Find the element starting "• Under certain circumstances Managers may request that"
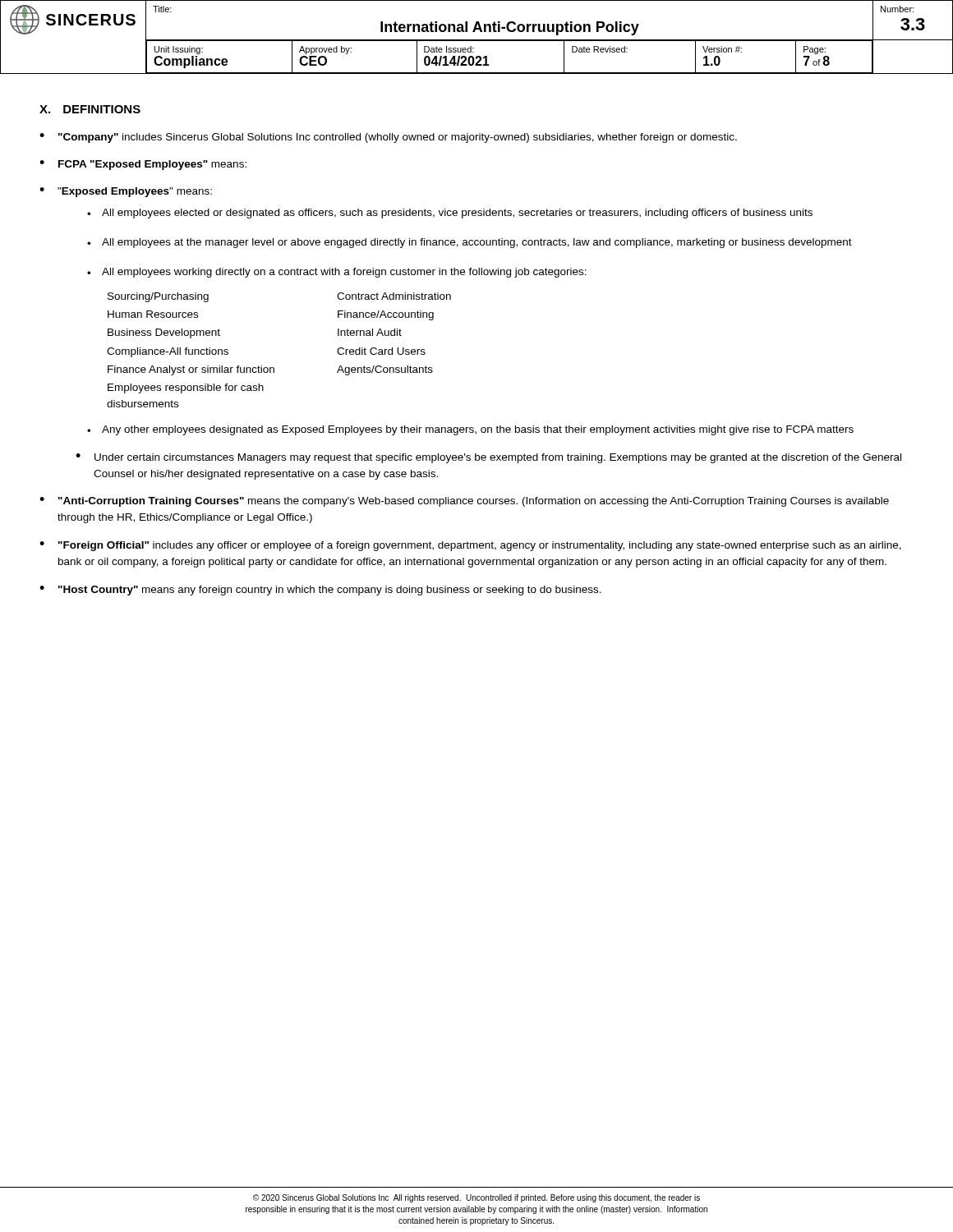 pos(495,465)
